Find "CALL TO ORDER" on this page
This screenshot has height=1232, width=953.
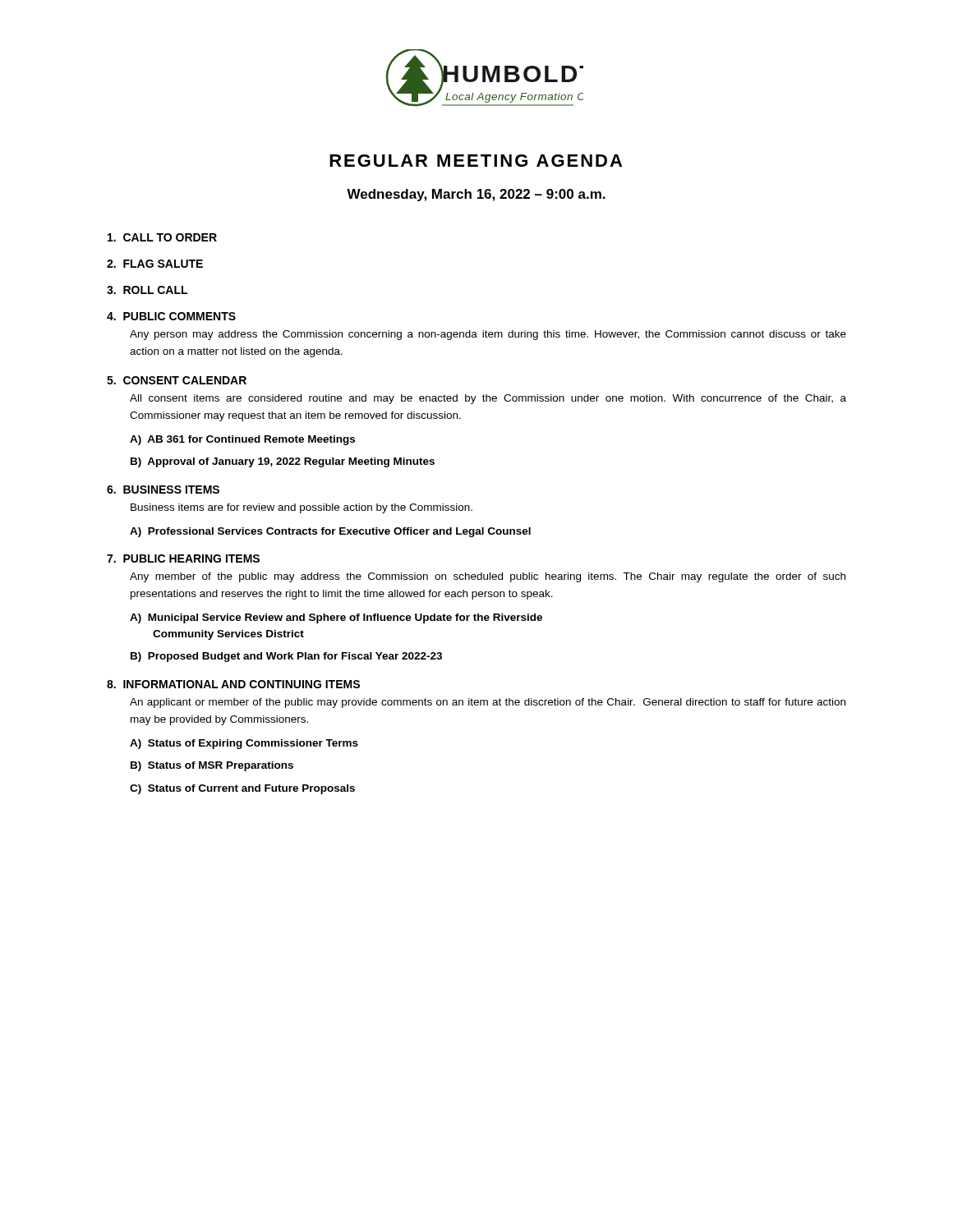[x=162, y=237]
